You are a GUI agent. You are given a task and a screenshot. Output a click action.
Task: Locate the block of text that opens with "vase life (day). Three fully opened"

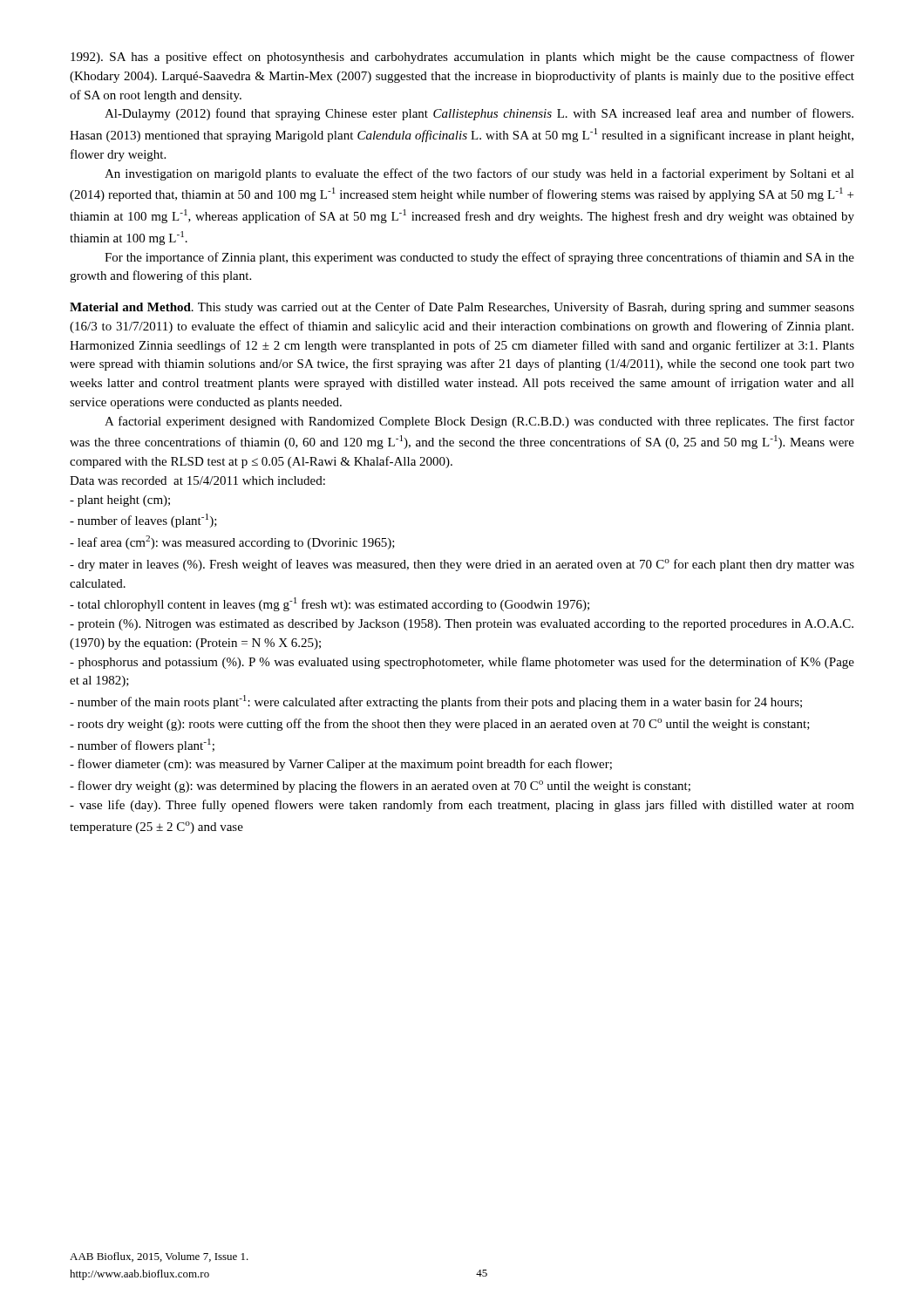point(462,815)
